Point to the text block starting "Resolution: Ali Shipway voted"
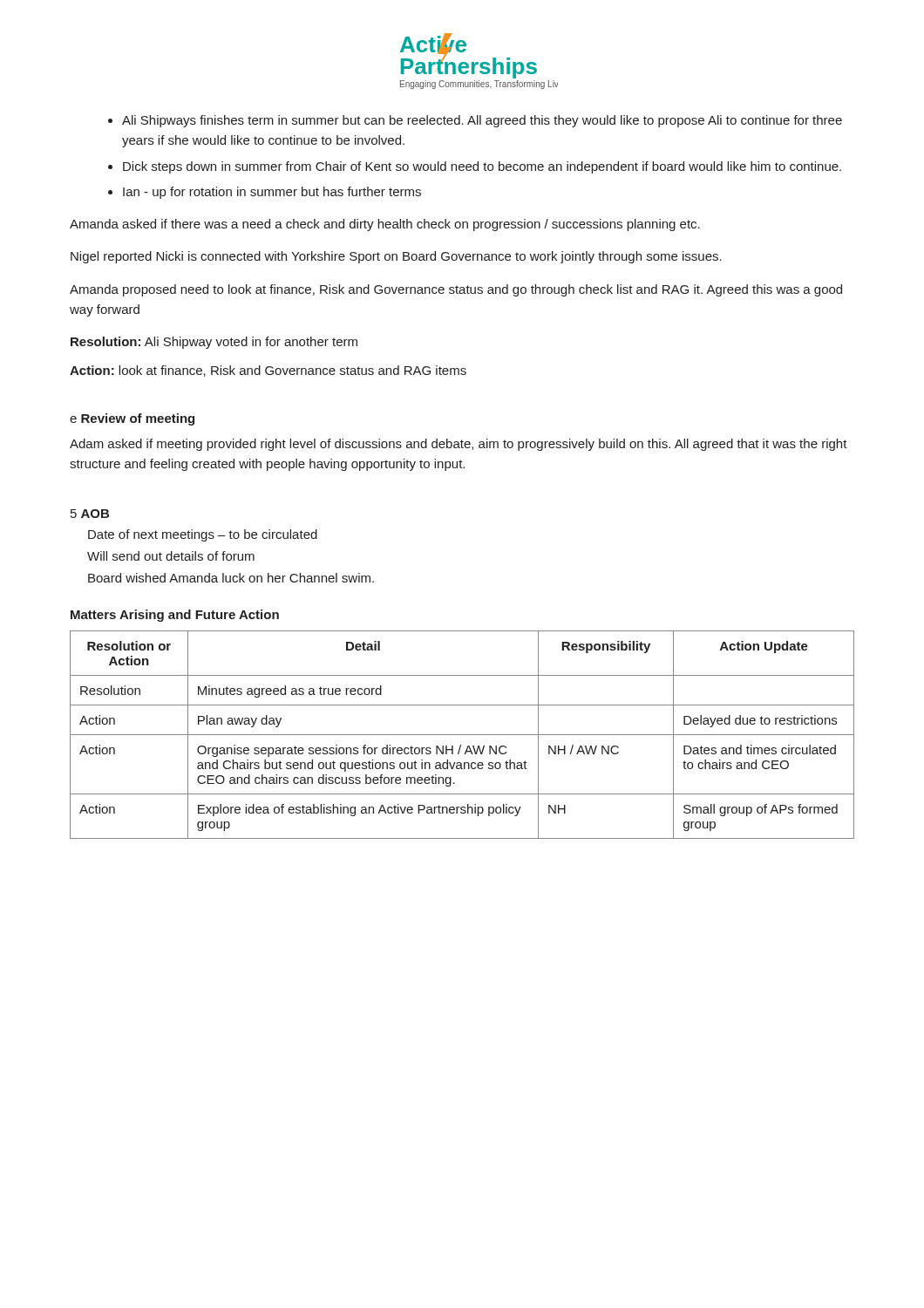This screenshot has width=924, height=1308. coord(214,341)
